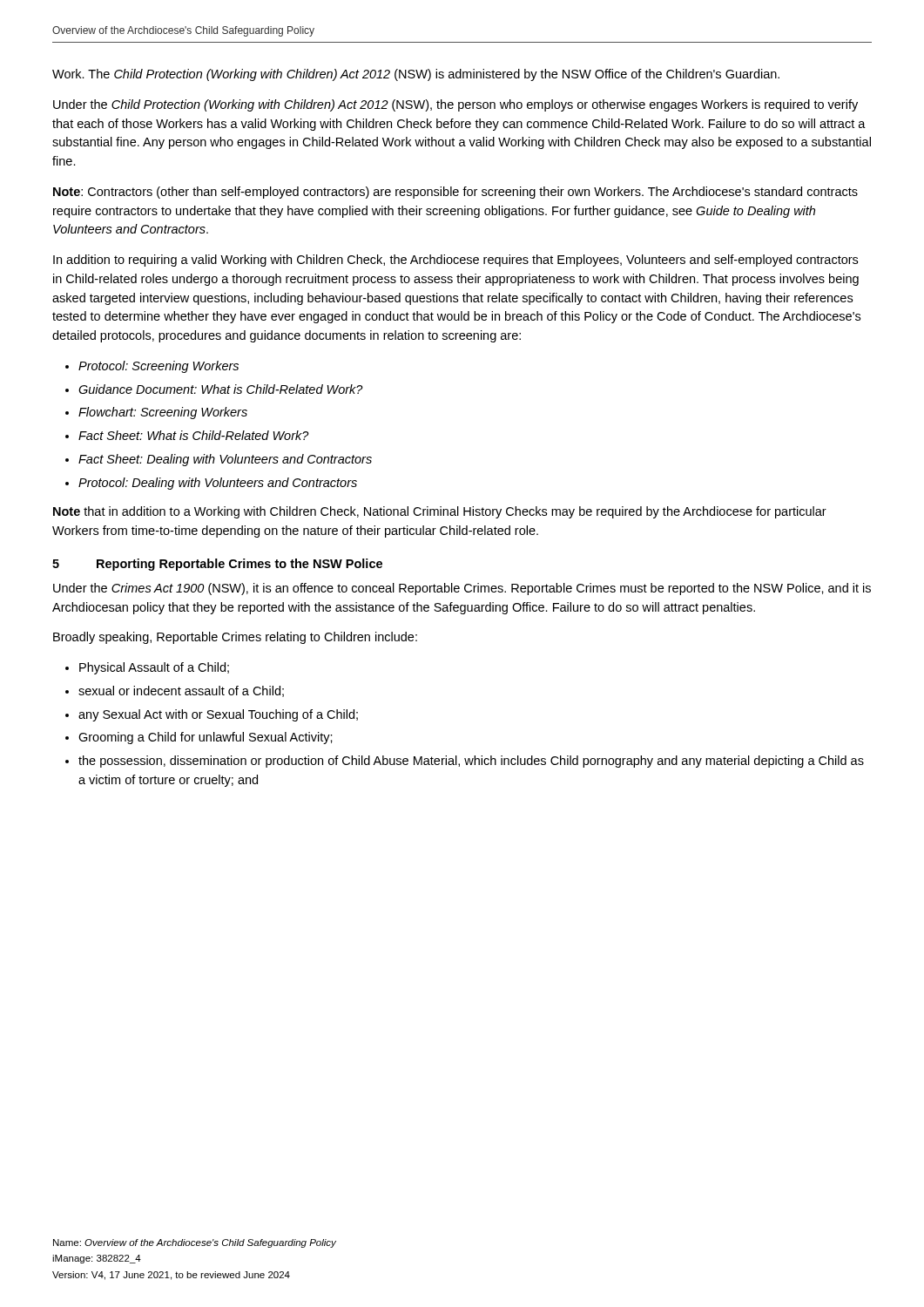Where is the passage that starts "Note that in addition"?
The image size is (924, 1307).
click(x=462, y=522)
